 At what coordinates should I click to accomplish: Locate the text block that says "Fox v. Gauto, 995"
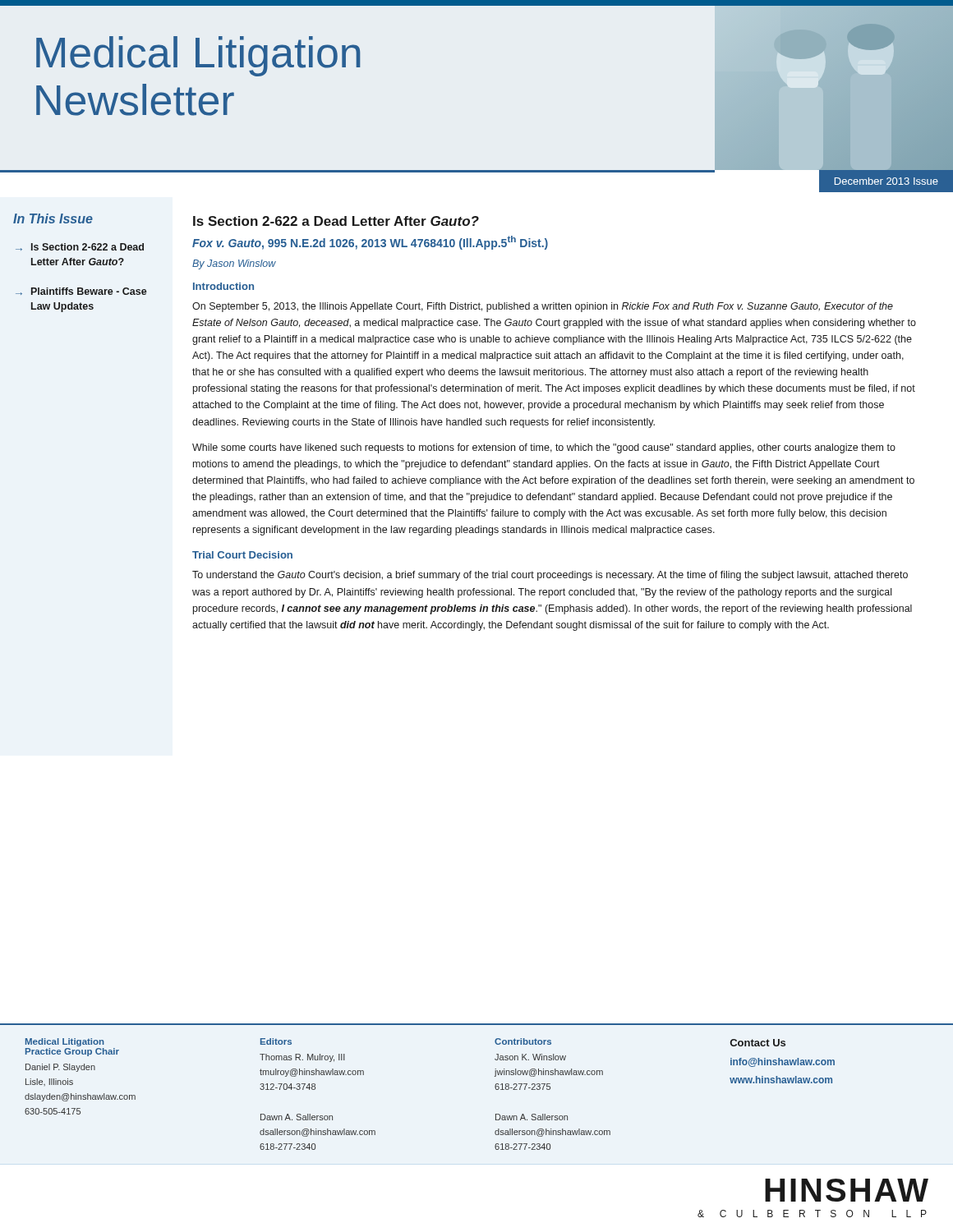[x=370, y=241]
